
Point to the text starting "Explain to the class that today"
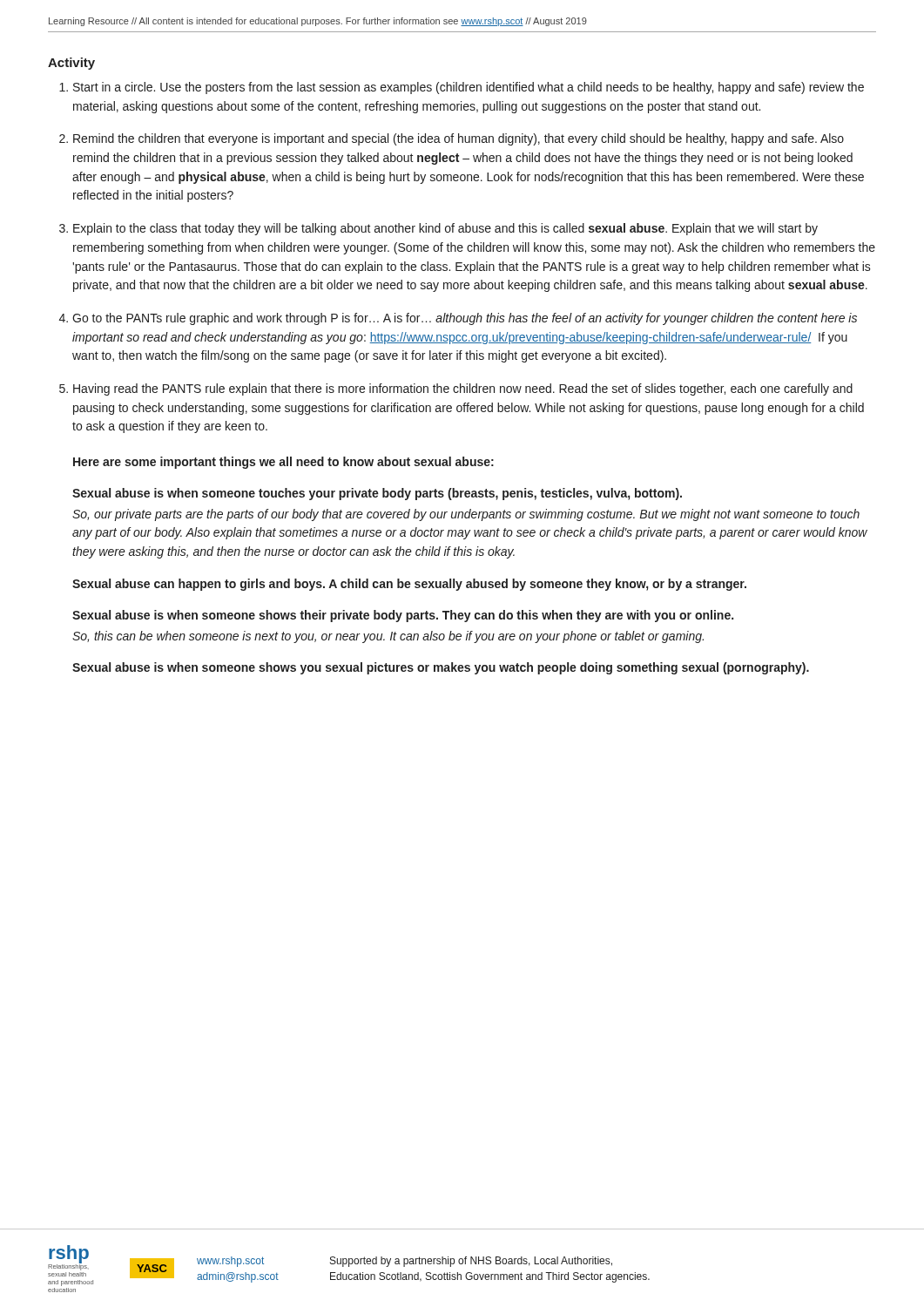tap(474, 257)
